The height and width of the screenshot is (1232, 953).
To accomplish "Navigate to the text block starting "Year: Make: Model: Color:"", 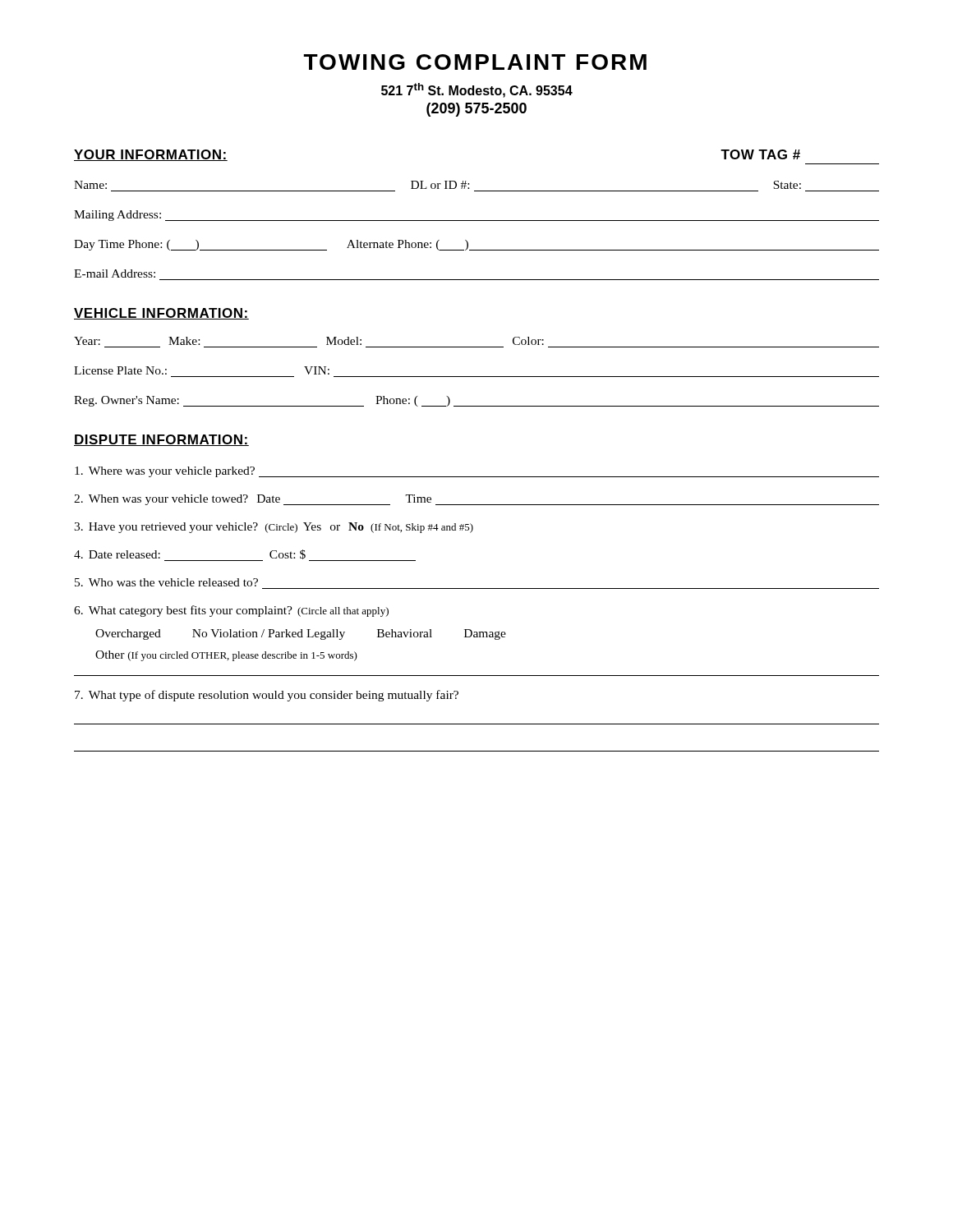I will (476, 341).
